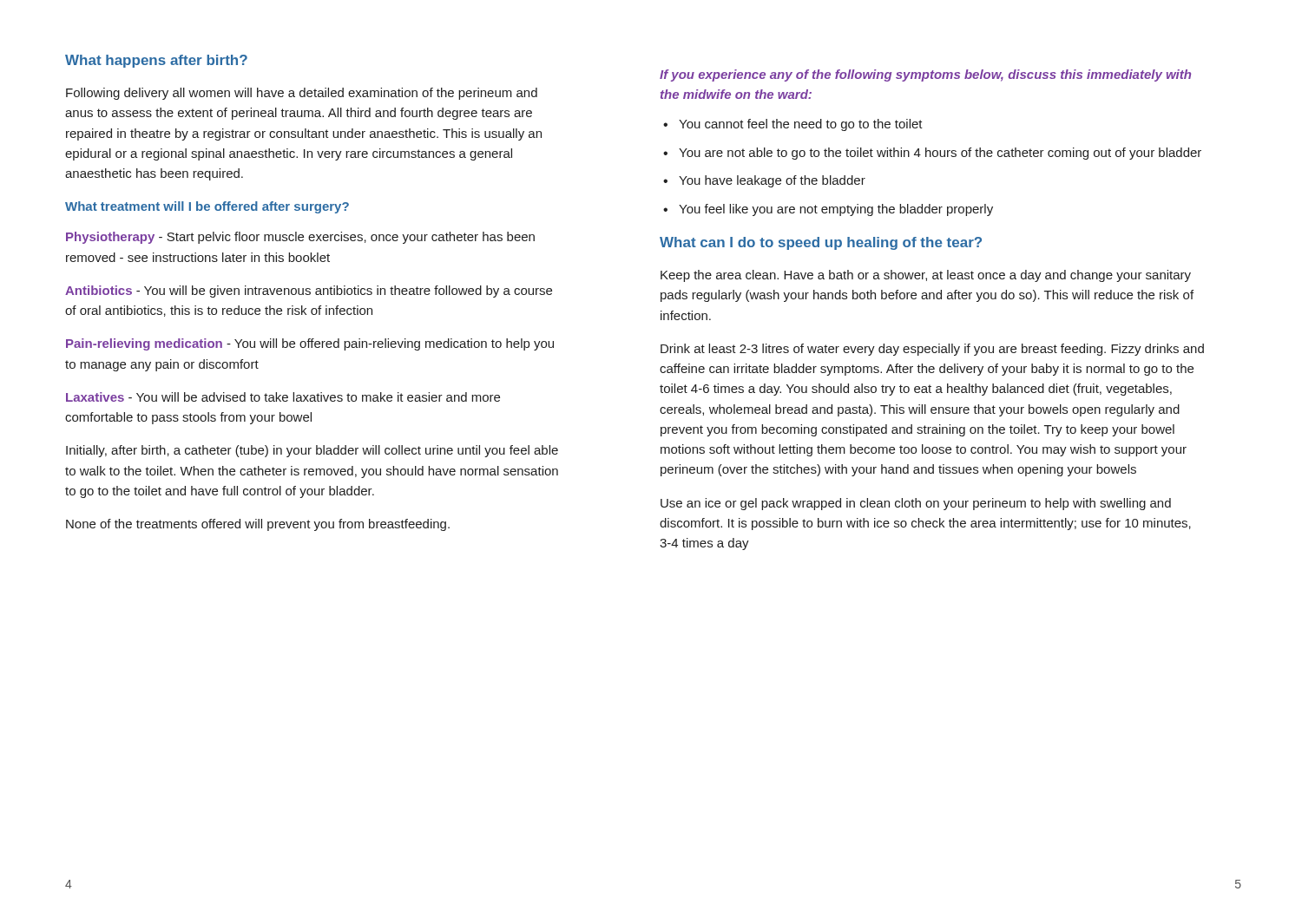Image resolution: width=1302 pixels, height=924 pixels.
Task: Click on the list item containing "You have leakage of the bladder"
Action: [764, 181]
